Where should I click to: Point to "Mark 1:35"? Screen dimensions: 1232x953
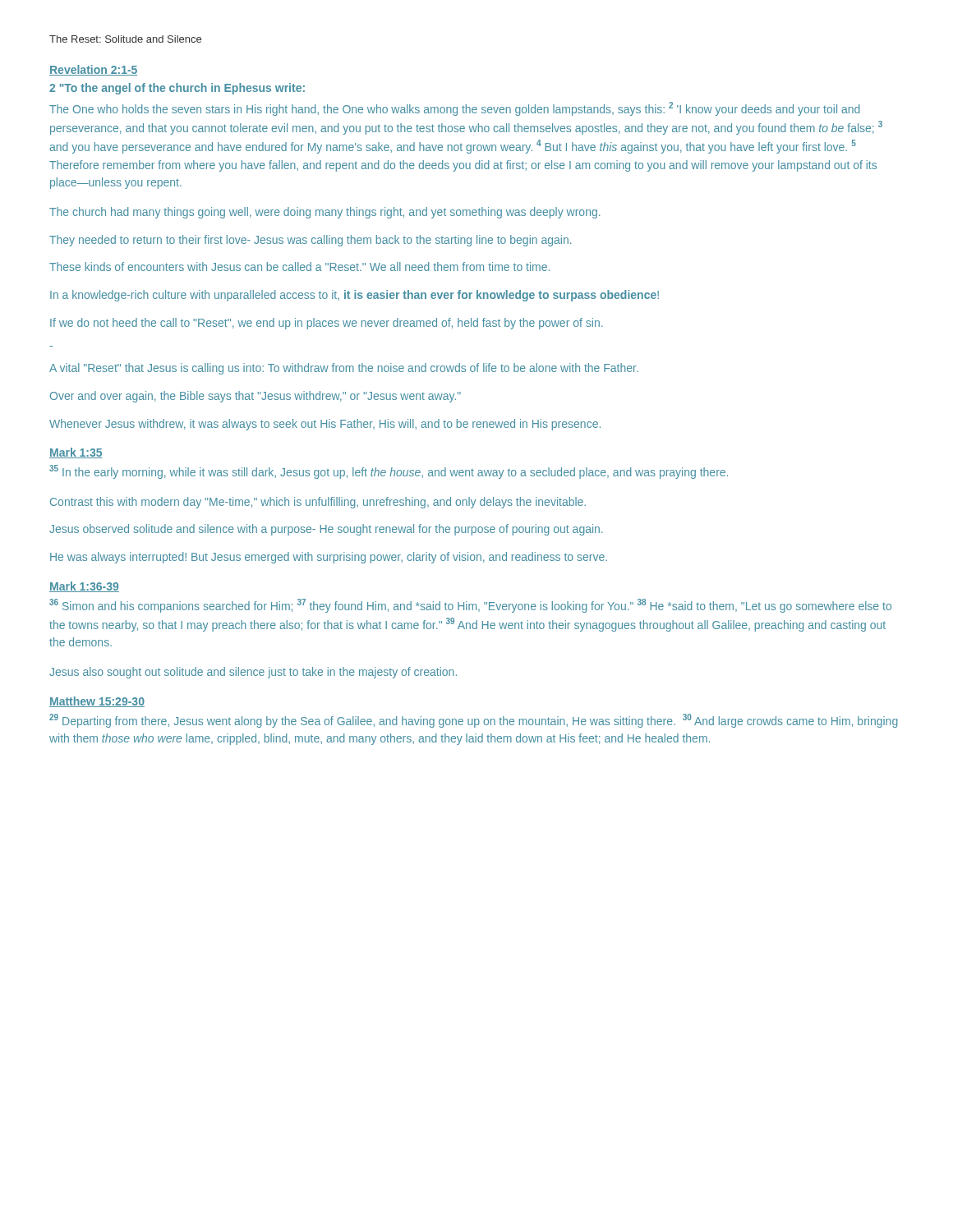point(76,453)
